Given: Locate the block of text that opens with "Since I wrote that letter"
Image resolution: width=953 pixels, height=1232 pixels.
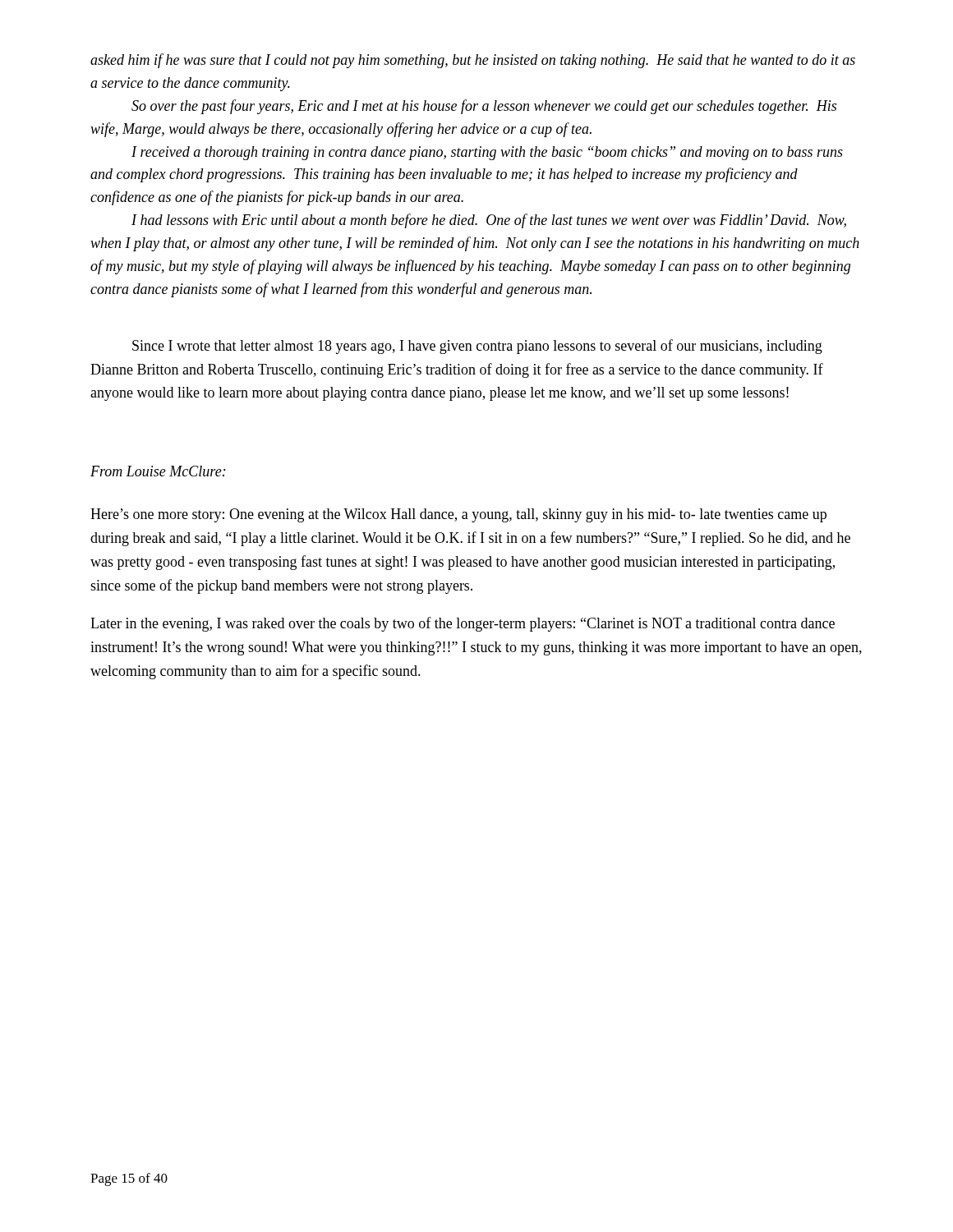Looking at the screenshot, I should [457, 369].
